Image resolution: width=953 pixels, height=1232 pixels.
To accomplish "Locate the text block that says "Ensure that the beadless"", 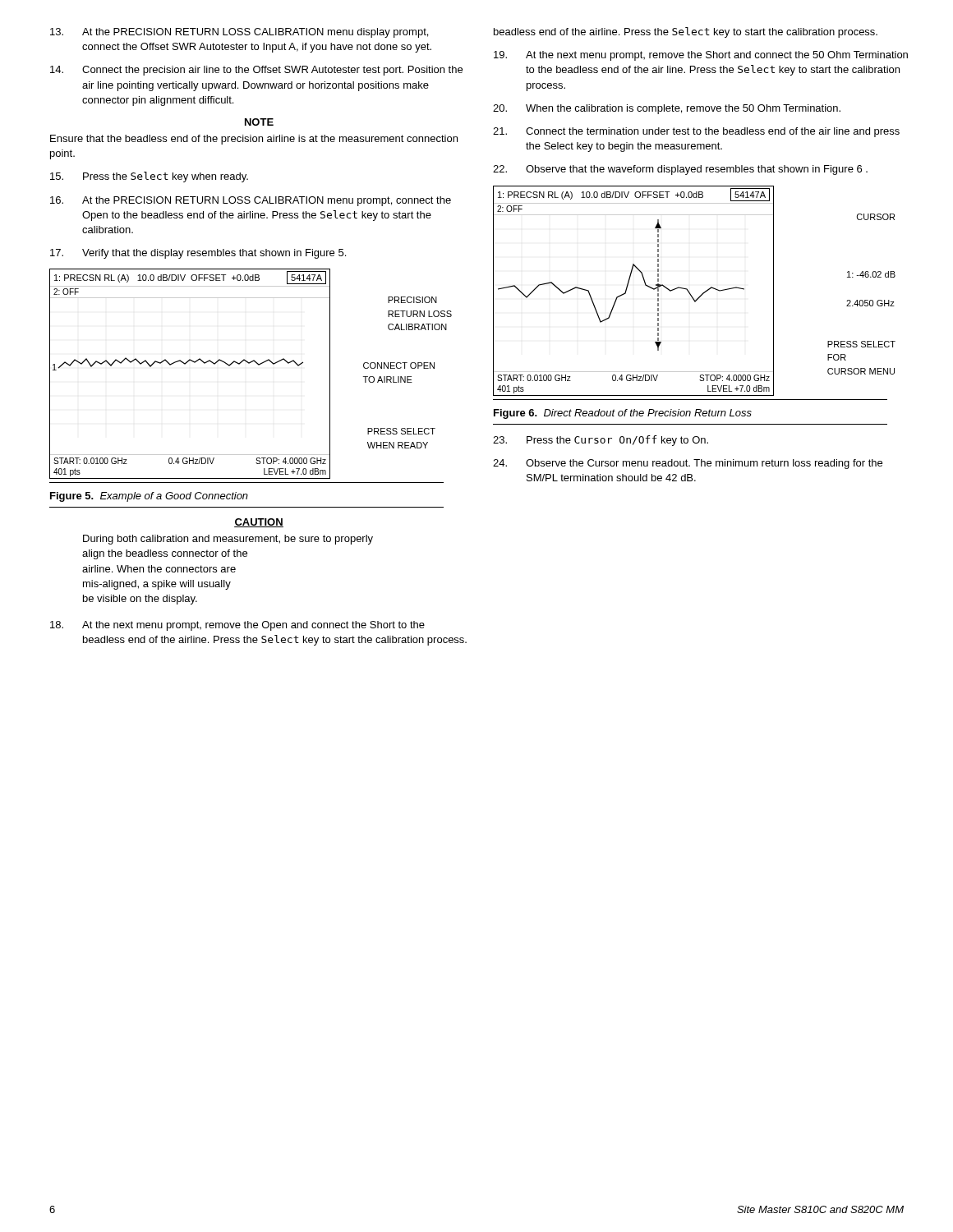I will pos(254,146).
